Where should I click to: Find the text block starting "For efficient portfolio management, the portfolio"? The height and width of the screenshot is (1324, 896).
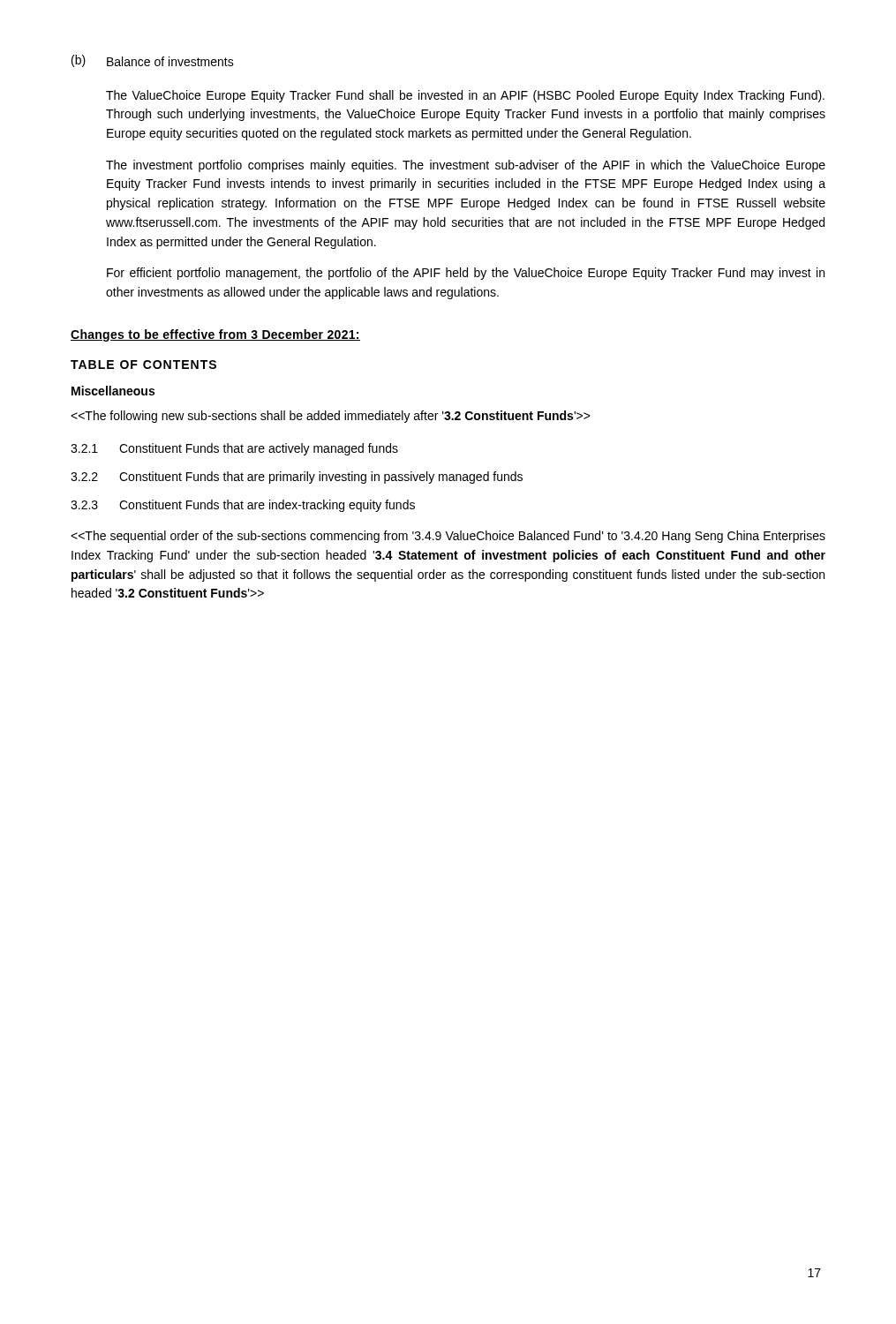click(466, 282)
